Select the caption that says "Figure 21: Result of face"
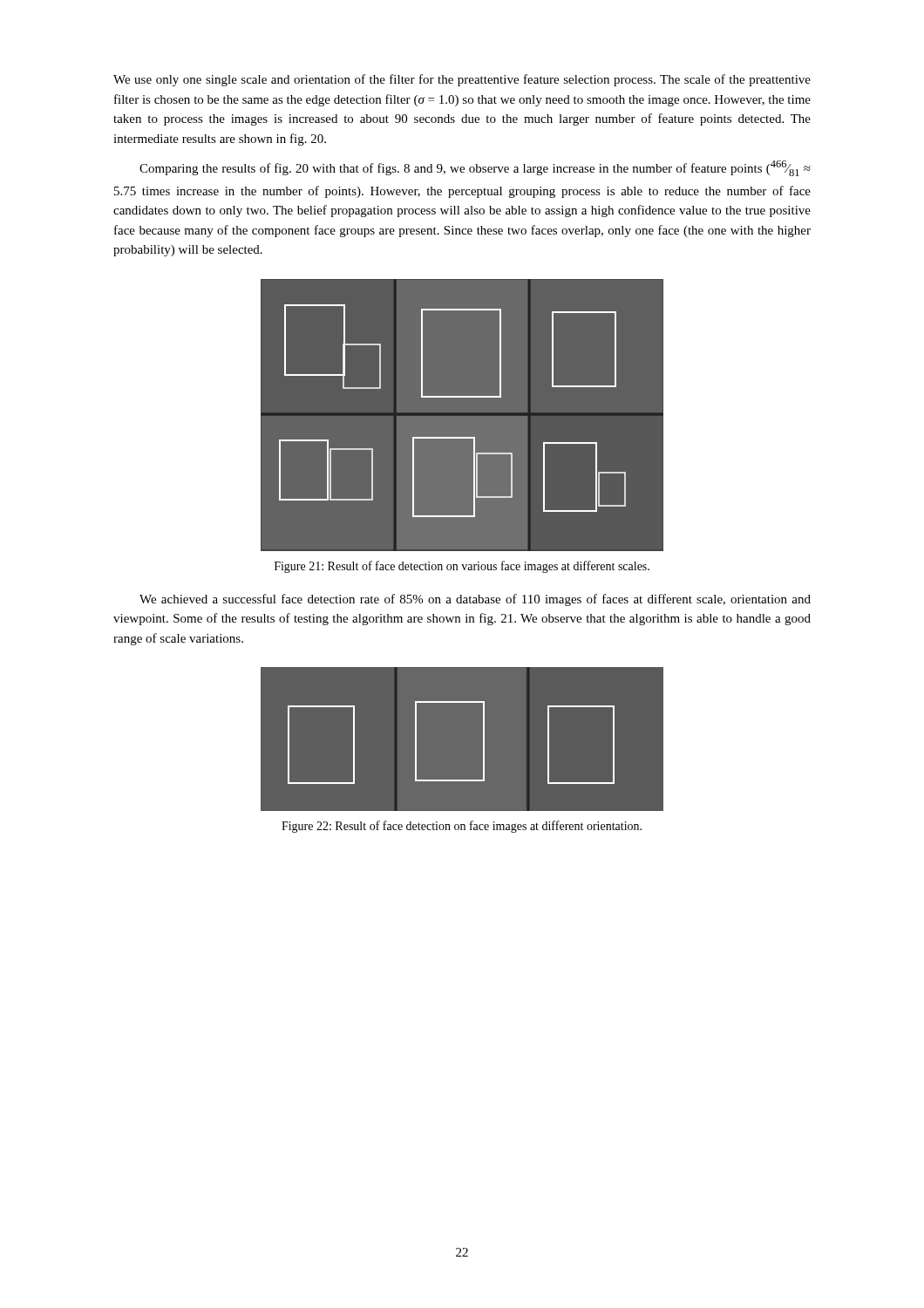 coord(462,566)
